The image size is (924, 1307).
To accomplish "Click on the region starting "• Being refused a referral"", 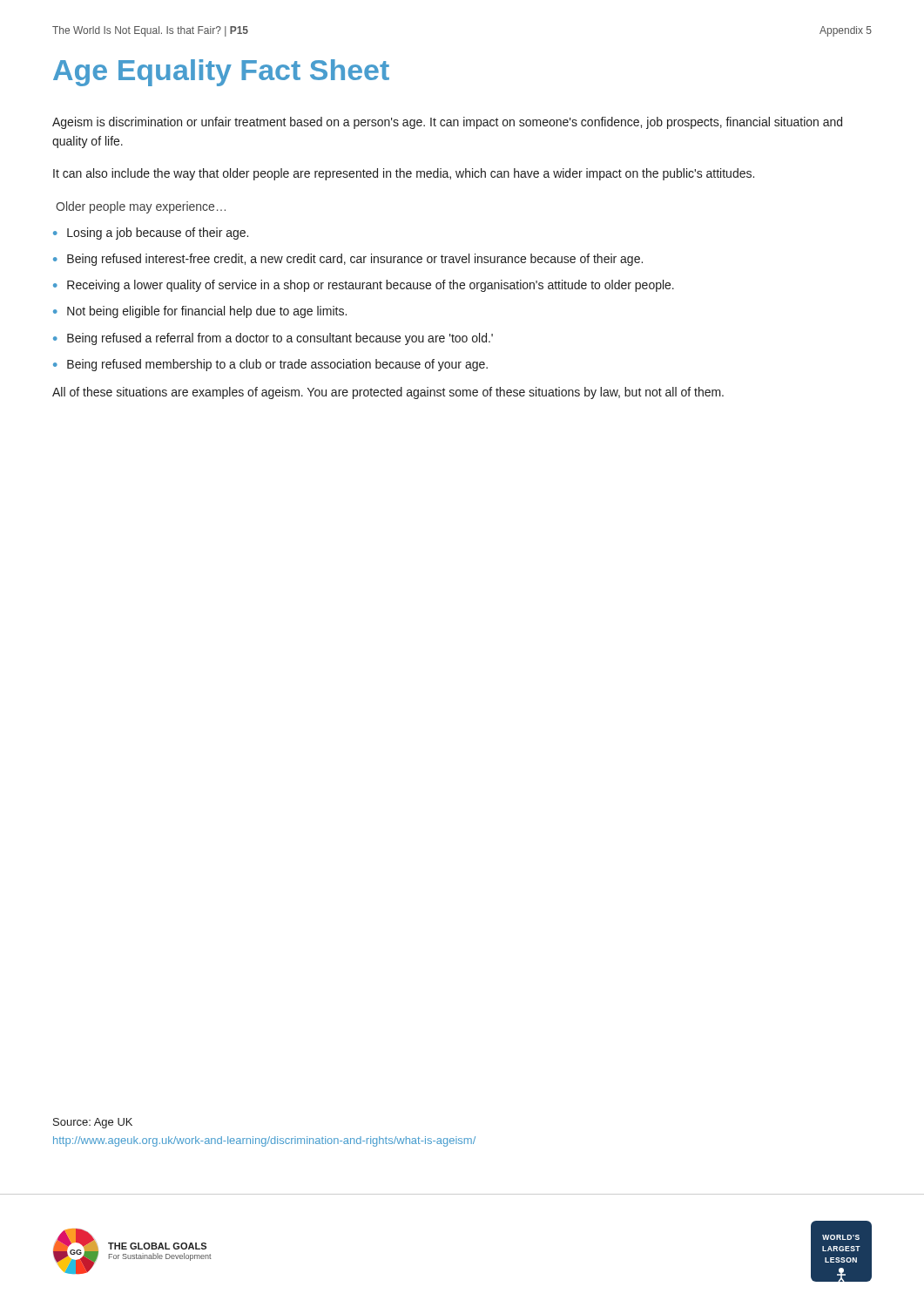I will tap(273, 339).
